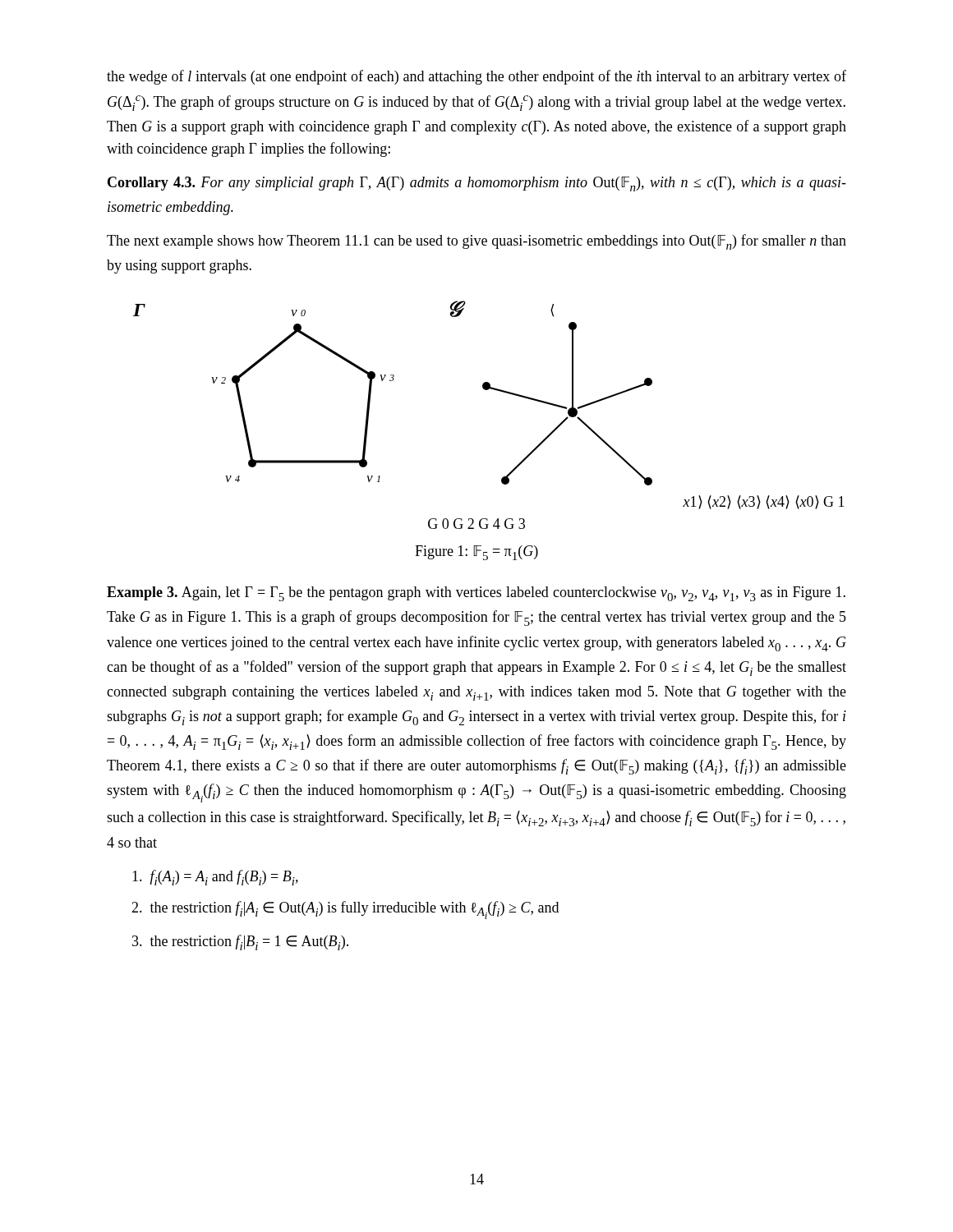Image resolution: width=953 pixels, height=1232 pixels.
Task: Point to the block beginning "fi(Ai) = Ai and"
Action: pos(215,877)
